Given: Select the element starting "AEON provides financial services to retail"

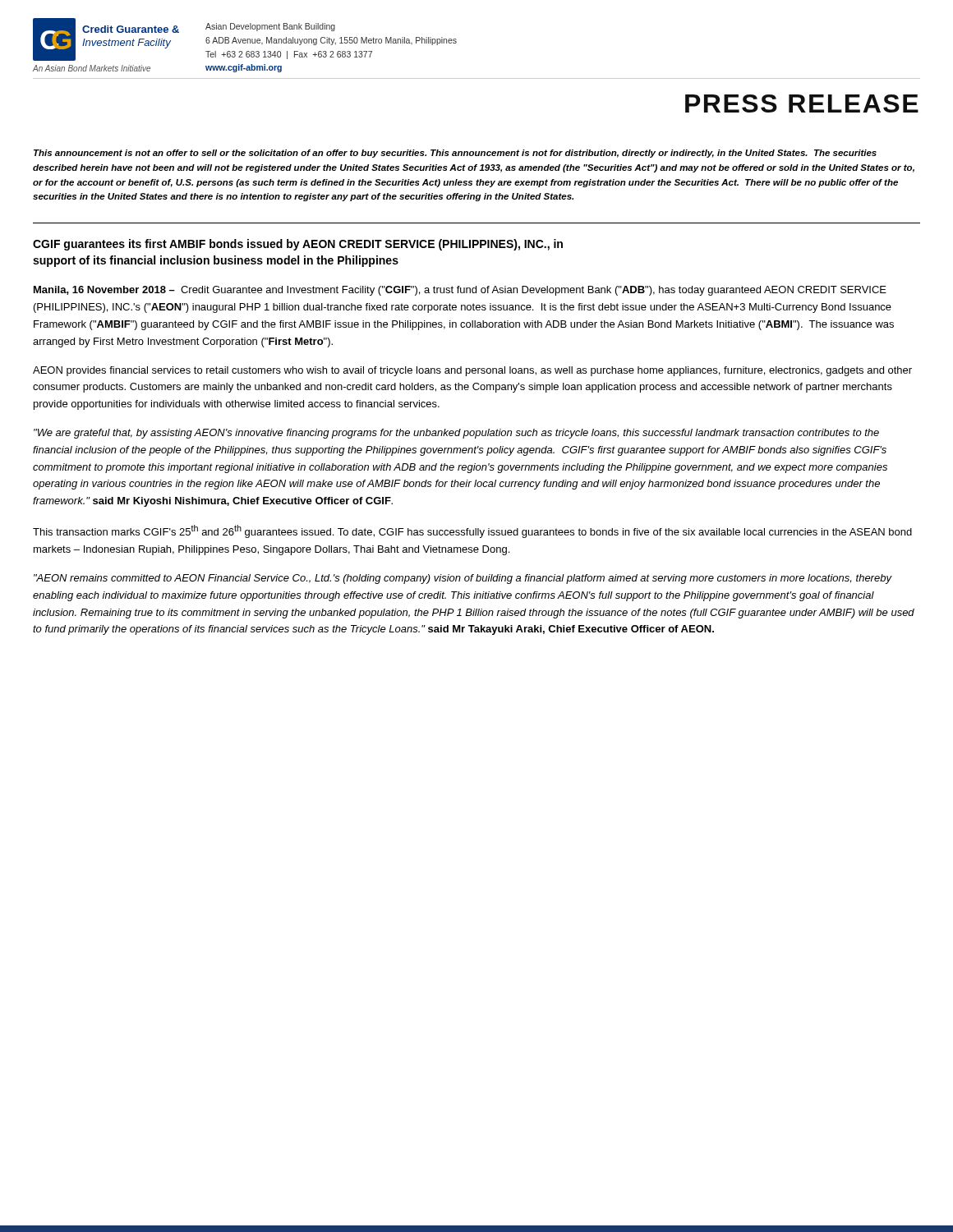Looking at the screenshot, I should (472, 387).
